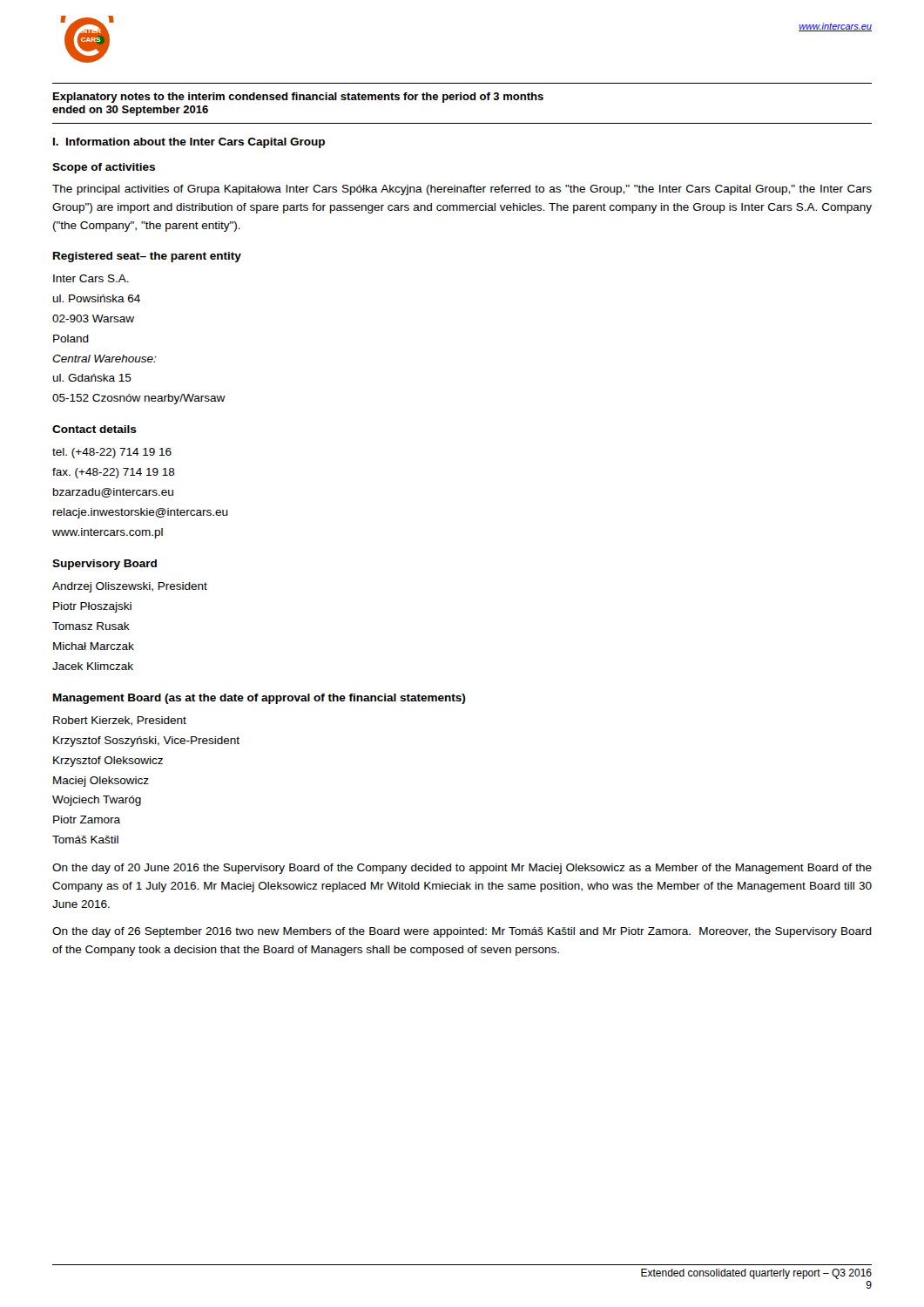Find the text block with the text "Andrzej Oliszewski, President Piotr Płoszajski Tomasz Rusak"

[x=130, y=626]
